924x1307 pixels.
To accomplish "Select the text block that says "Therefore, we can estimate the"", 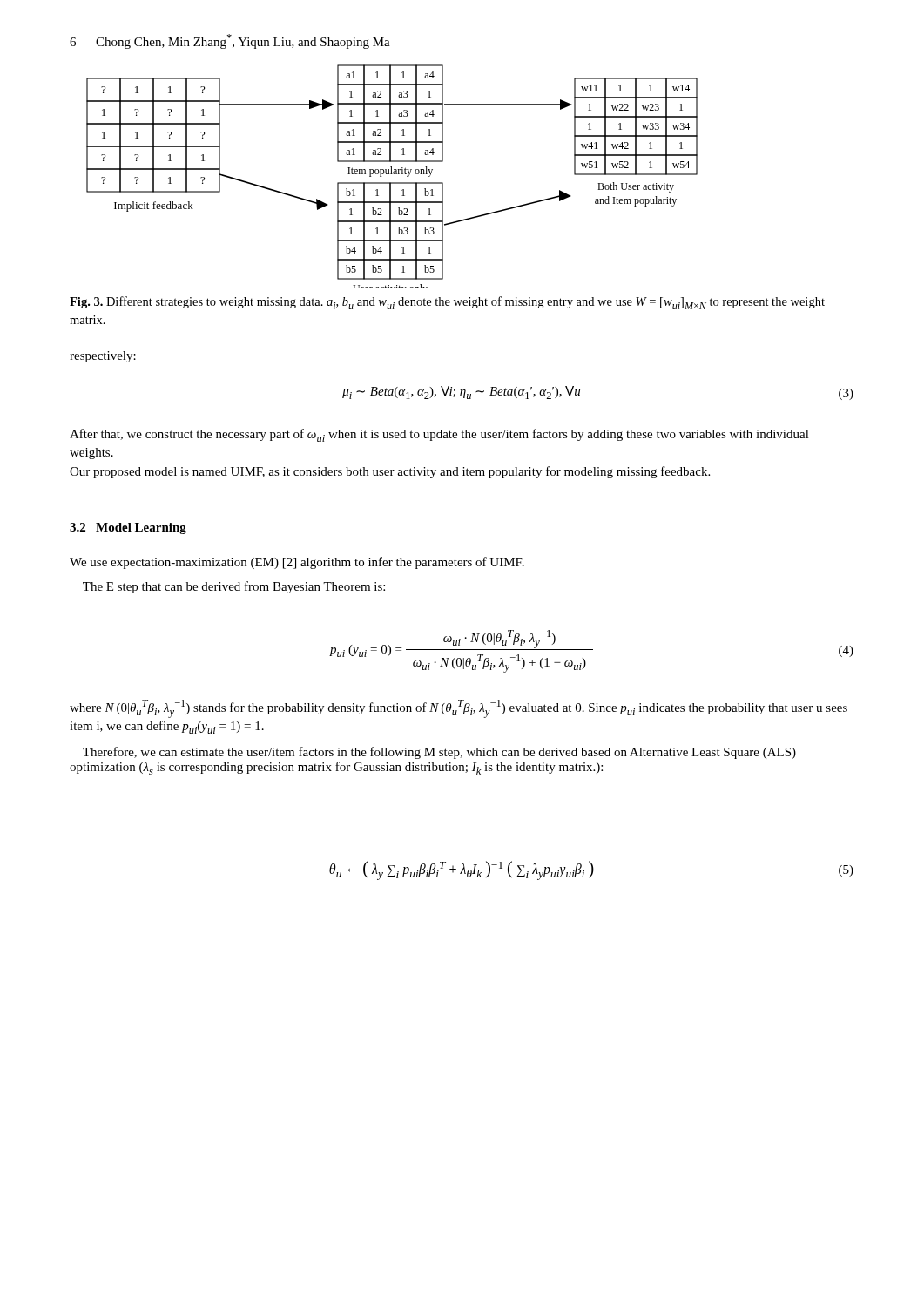I will pyautogui.click(x=433, y=761).
